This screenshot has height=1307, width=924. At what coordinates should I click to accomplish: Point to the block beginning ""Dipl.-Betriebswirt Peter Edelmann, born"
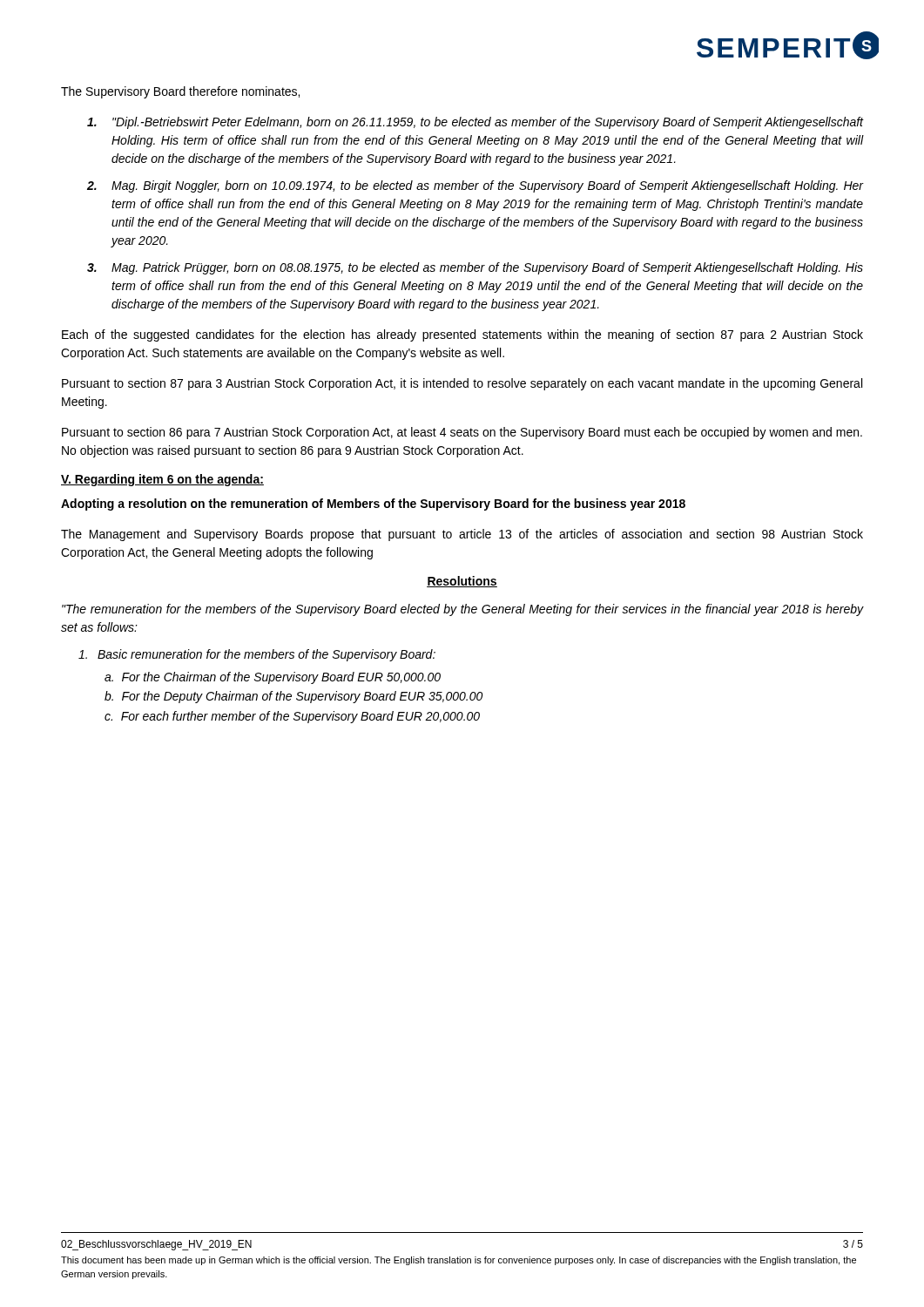coord(475,141)
